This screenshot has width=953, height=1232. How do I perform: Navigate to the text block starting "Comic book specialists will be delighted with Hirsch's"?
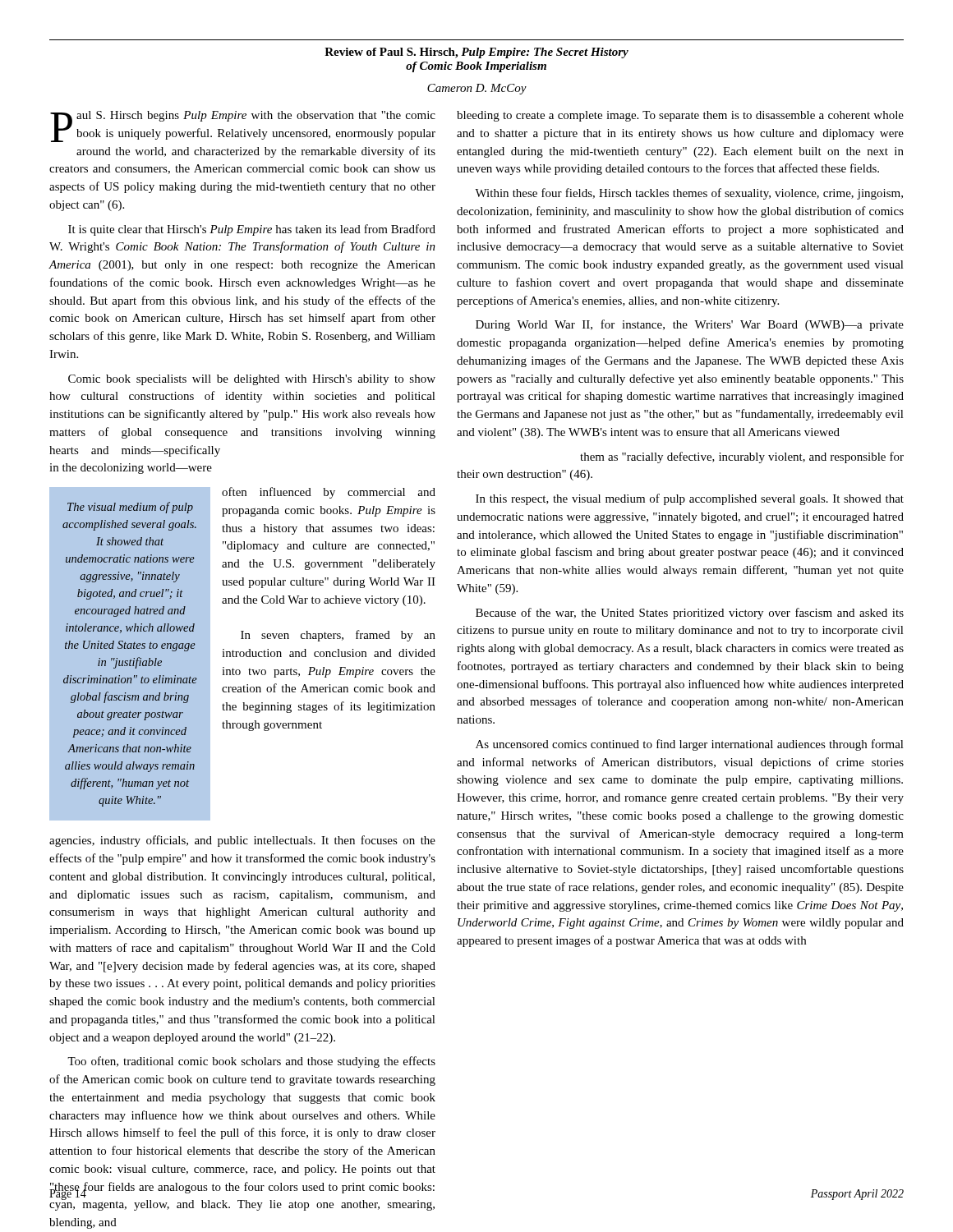pos(242,423)
